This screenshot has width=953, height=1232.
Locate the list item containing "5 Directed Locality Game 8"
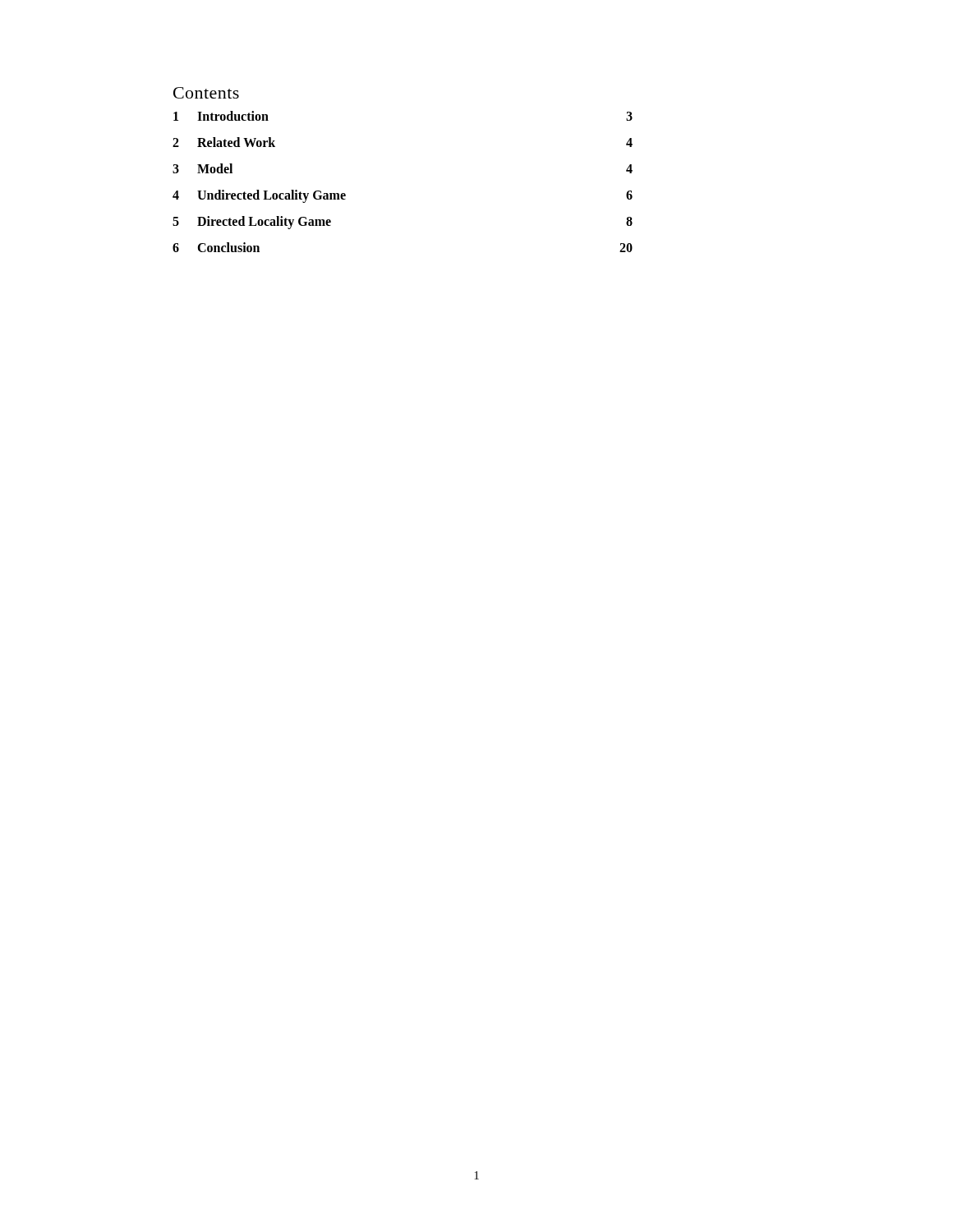click(269, 221)
